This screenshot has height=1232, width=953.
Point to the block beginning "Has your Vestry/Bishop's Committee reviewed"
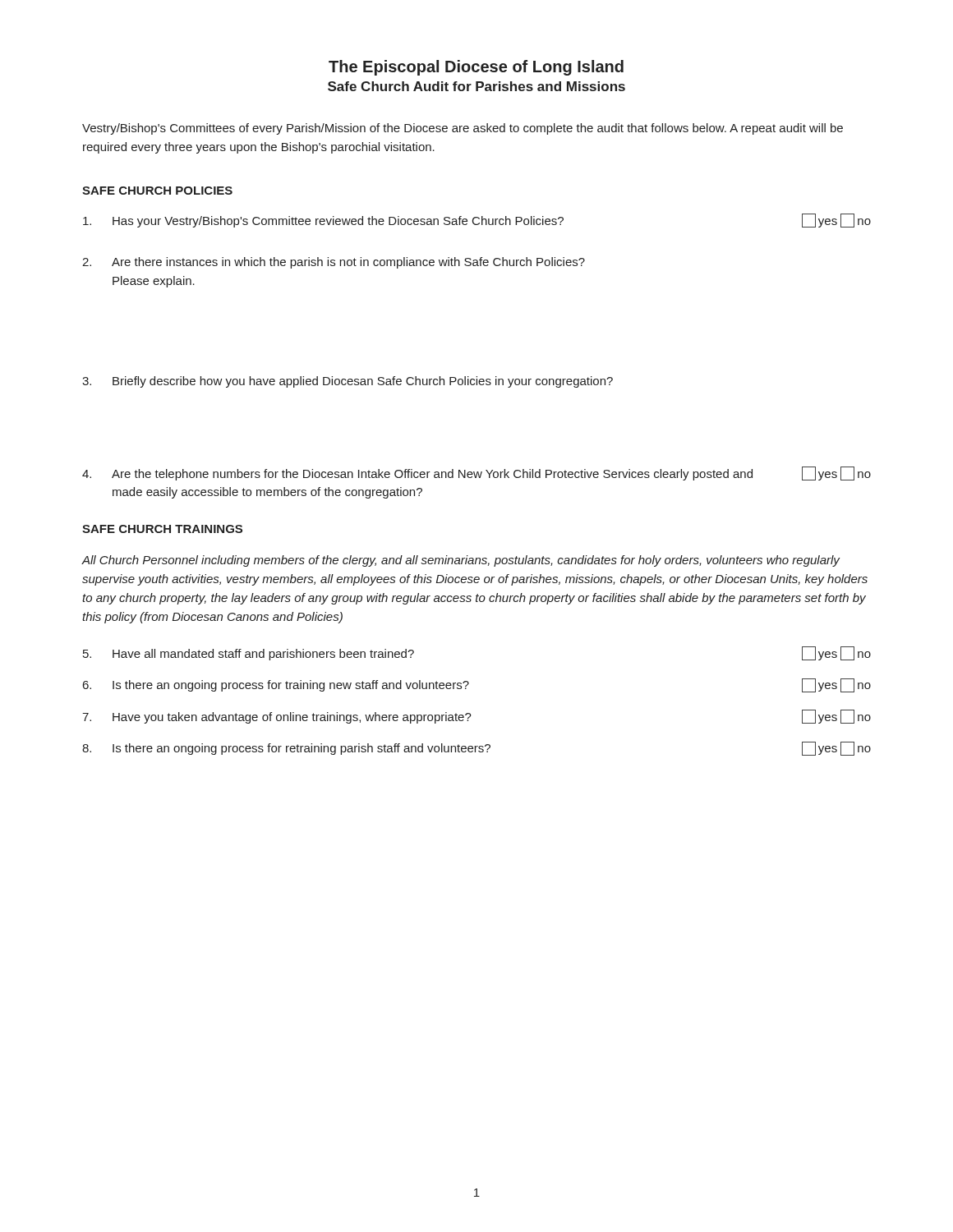[x=476, y=221]
